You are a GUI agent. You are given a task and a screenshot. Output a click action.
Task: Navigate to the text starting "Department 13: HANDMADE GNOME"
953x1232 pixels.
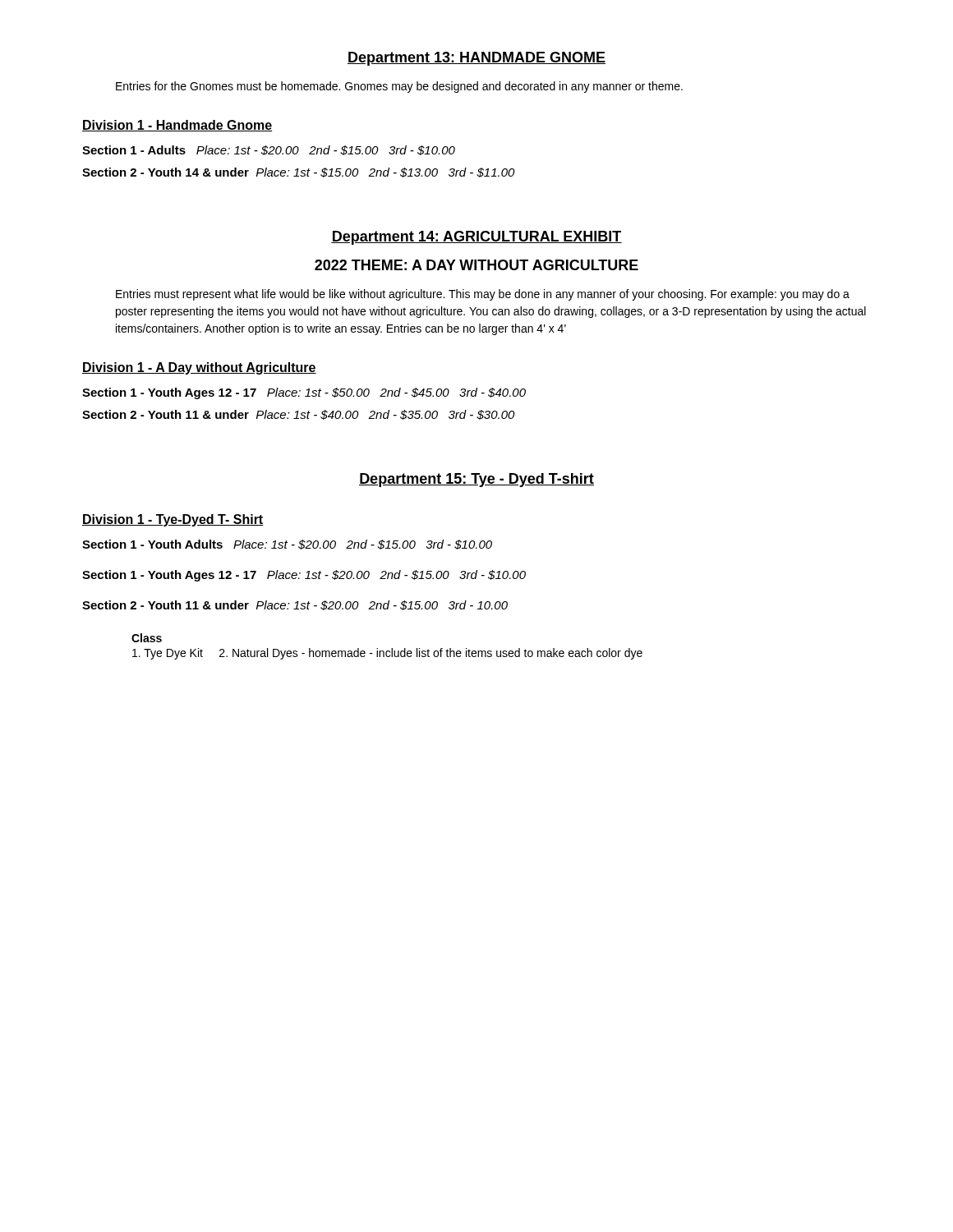tap(476, 57)
